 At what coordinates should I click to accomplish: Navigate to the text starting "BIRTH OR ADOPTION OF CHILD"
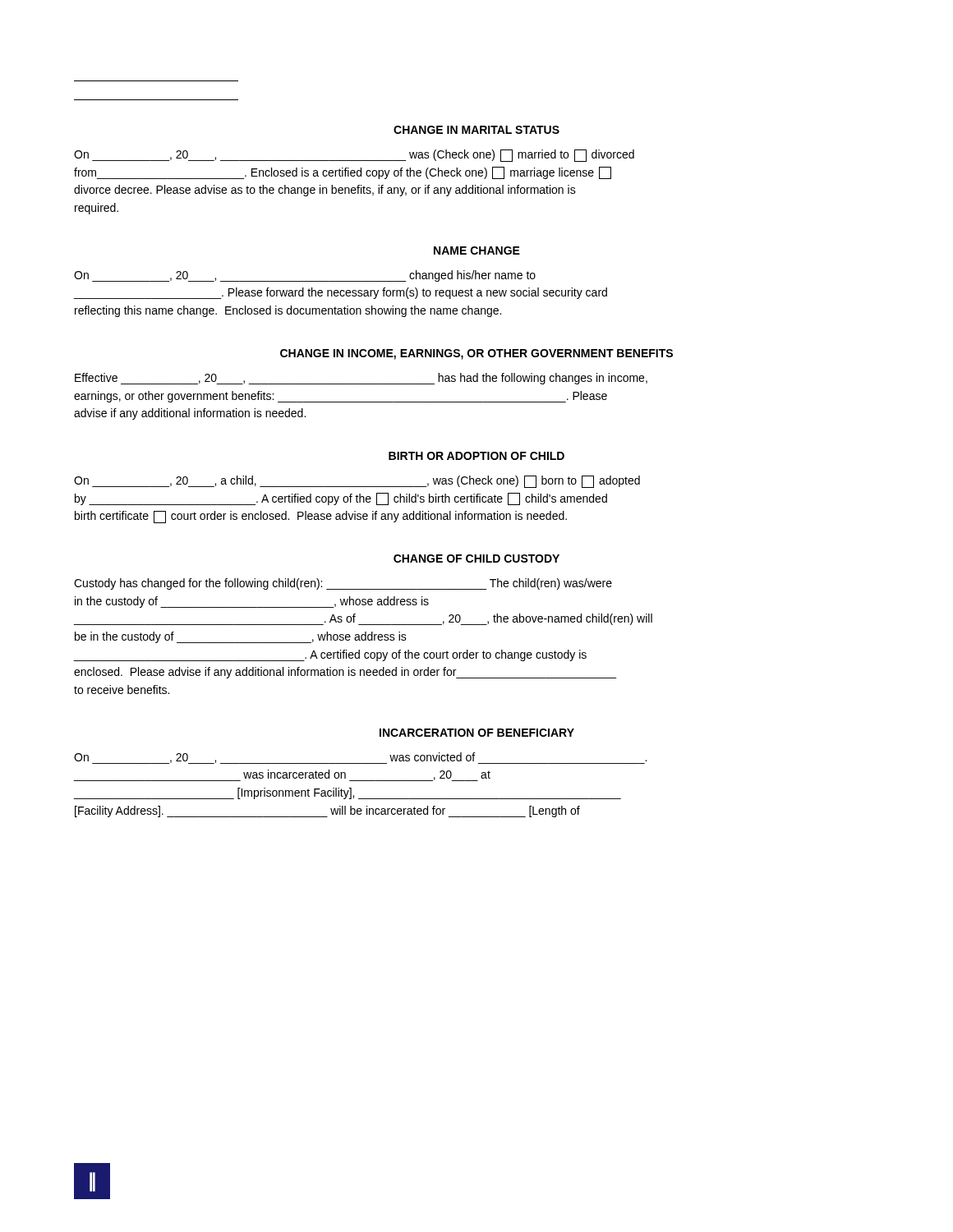point(476,456)
